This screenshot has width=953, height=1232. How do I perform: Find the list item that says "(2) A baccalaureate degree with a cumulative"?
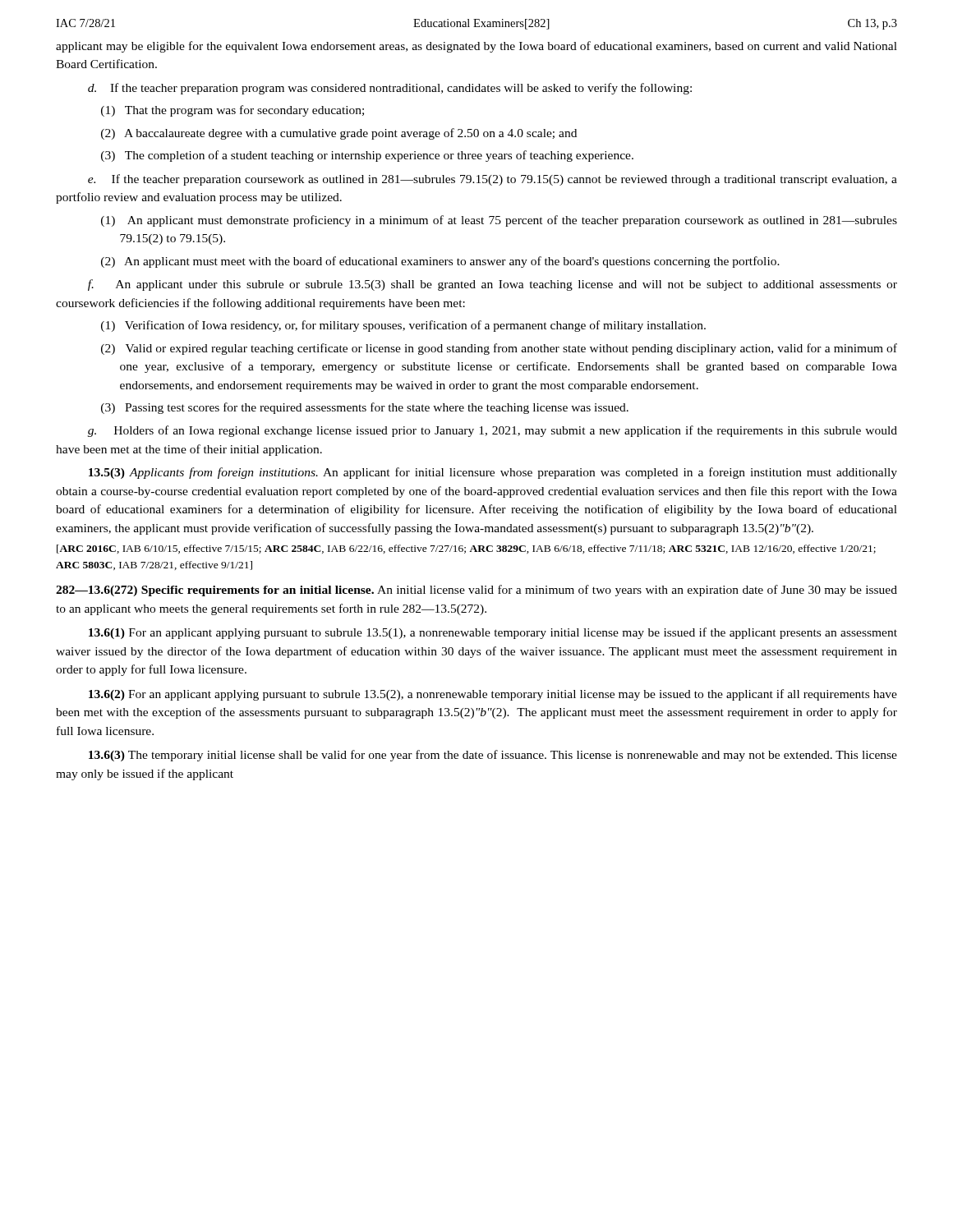pyautogui.click(x=476, y=133)
